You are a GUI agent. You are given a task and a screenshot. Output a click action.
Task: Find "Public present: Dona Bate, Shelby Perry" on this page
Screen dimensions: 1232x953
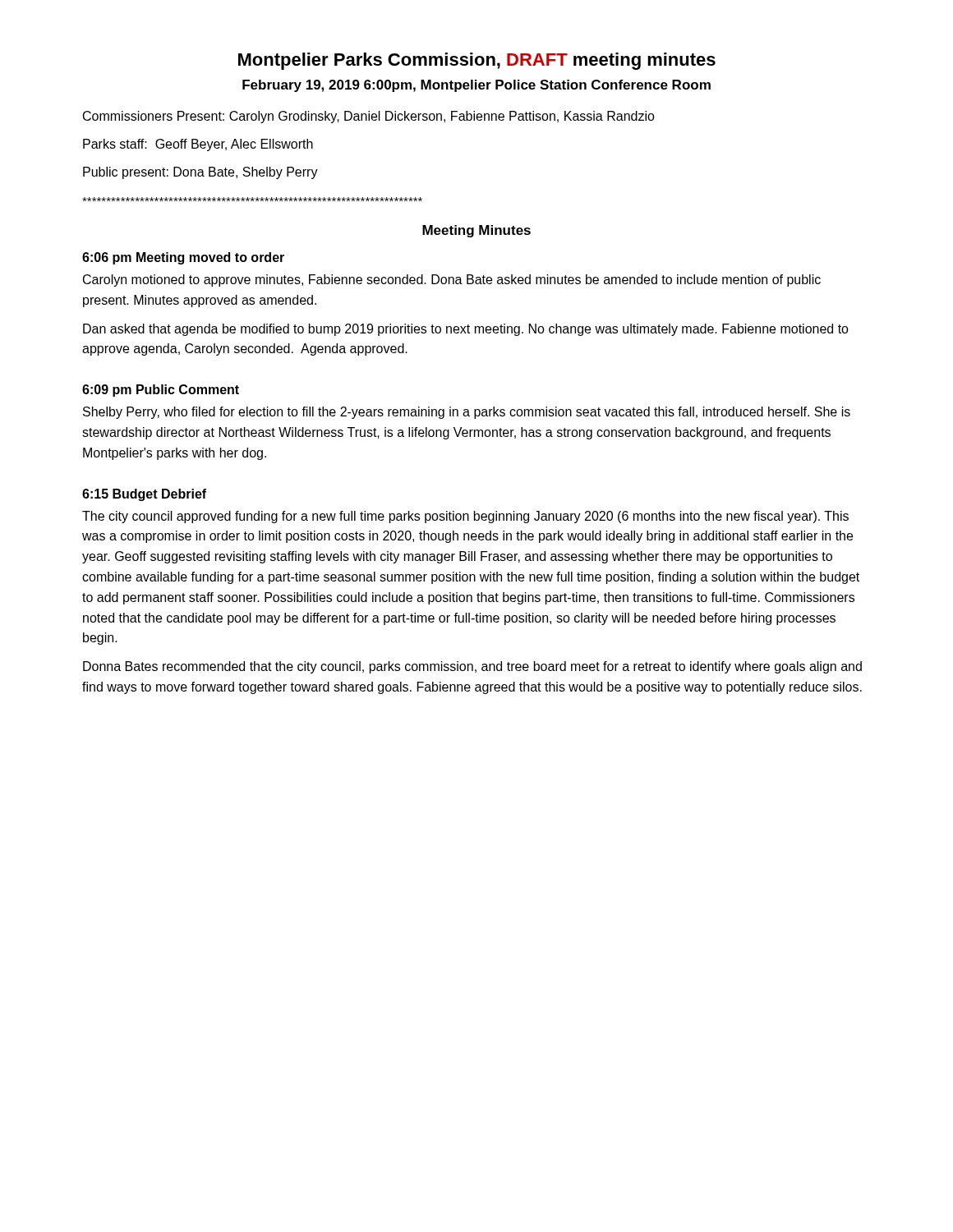point(200,172)
